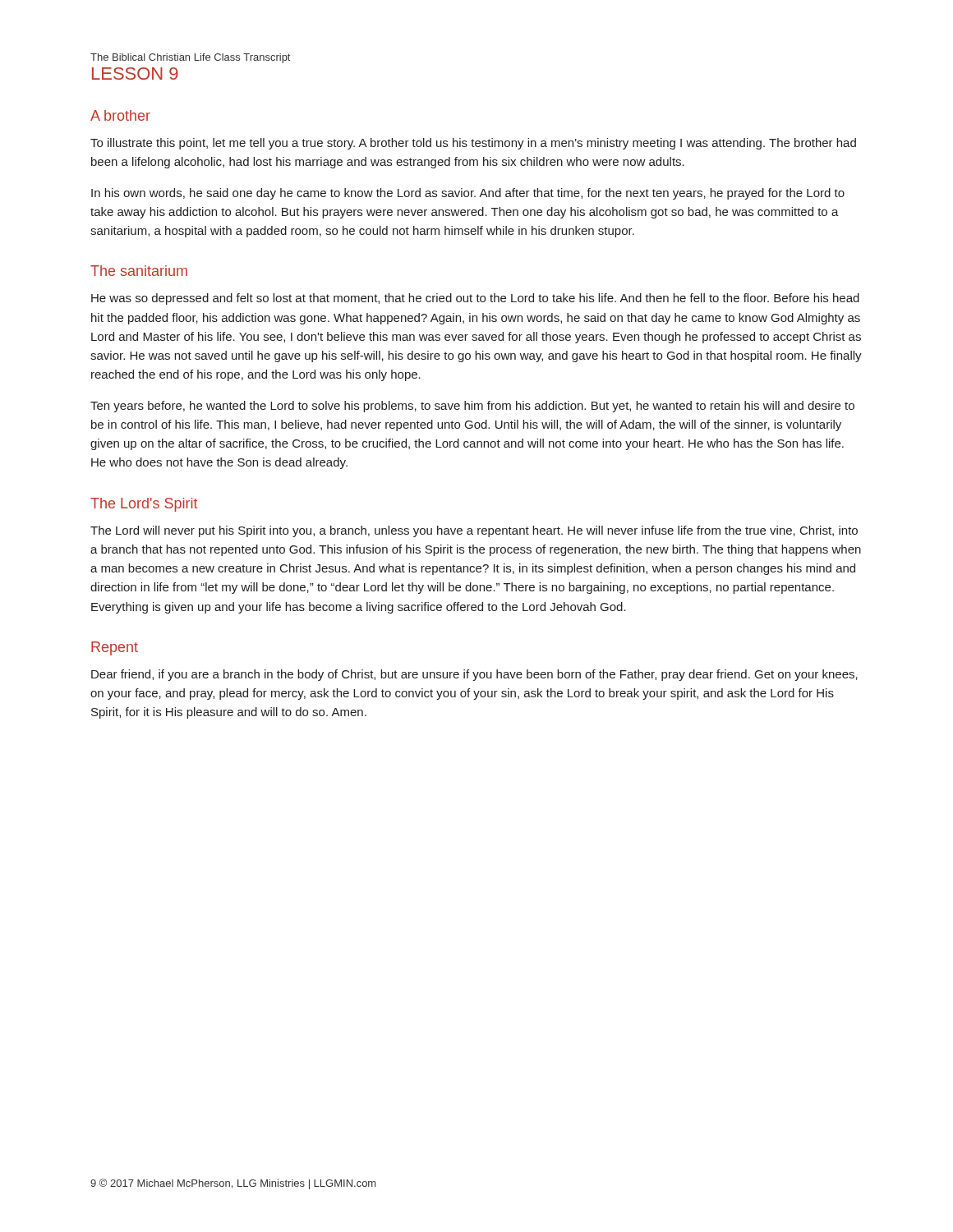953x1232 pixels.
Task: Click on the passage starting "A brother"
Action: 120,115
